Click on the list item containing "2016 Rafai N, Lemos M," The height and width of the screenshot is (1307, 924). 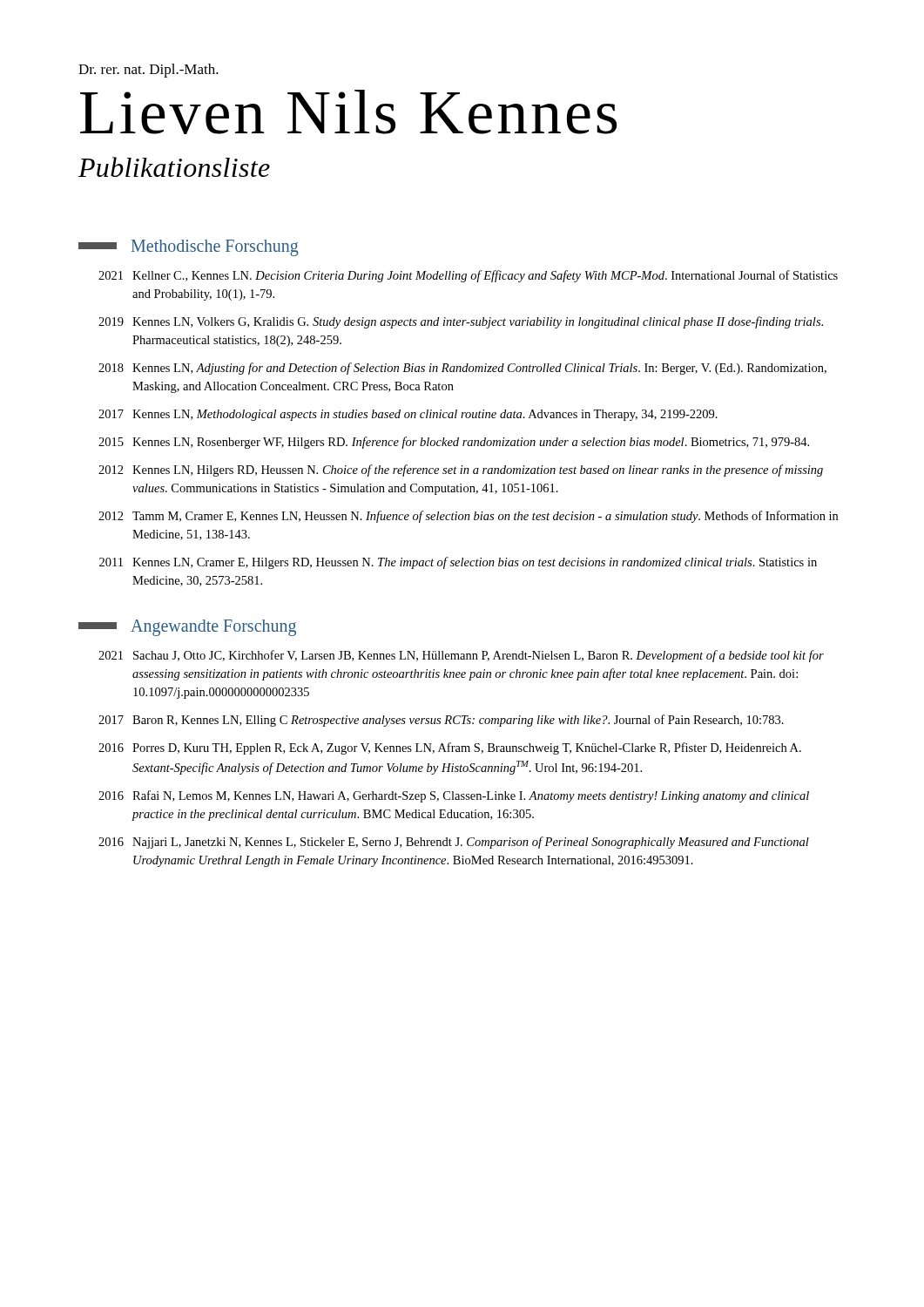(462, 805)
